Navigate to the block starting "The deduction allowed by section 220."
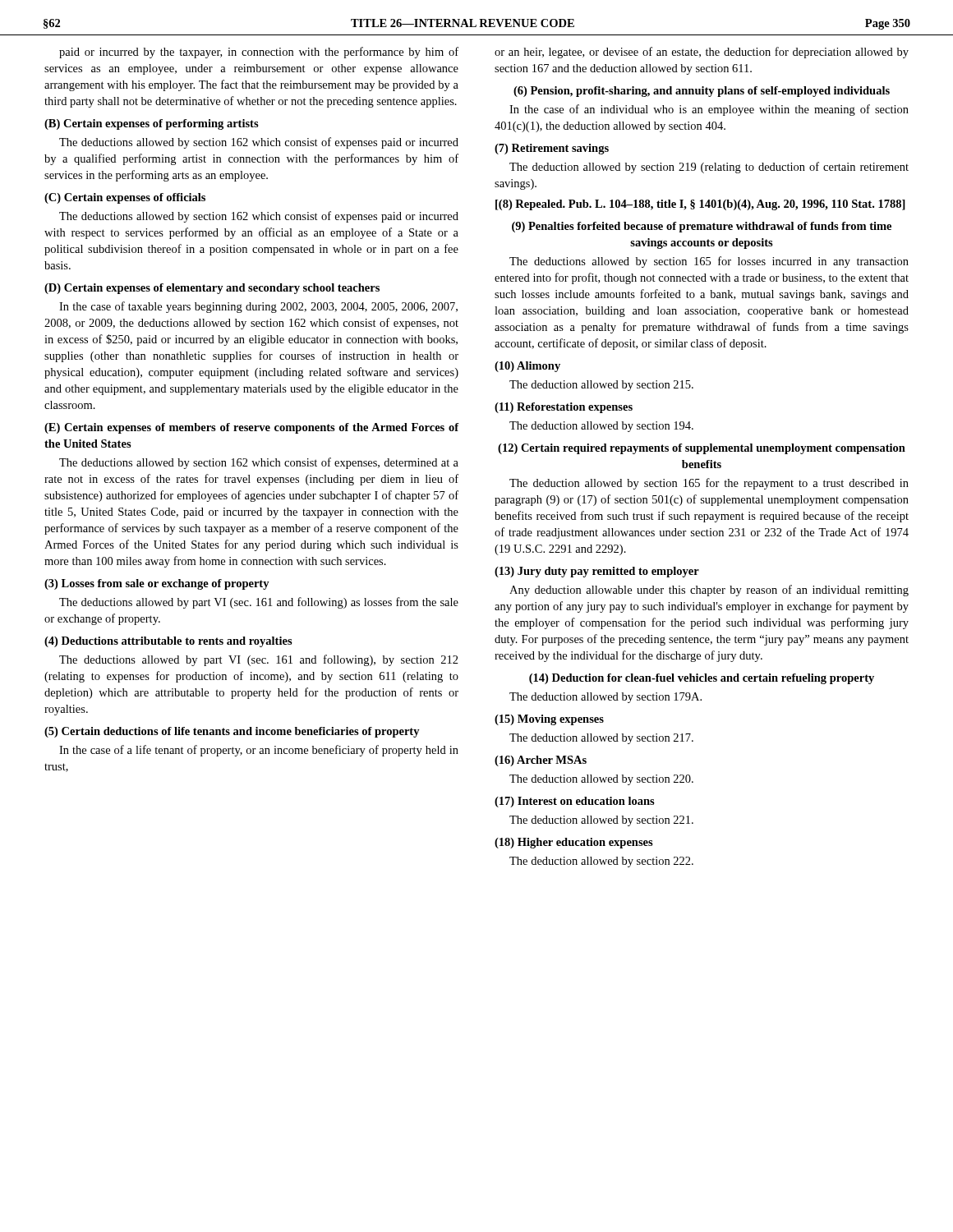The height and width of the screenshot is (1232, 953). pos(702,779)
